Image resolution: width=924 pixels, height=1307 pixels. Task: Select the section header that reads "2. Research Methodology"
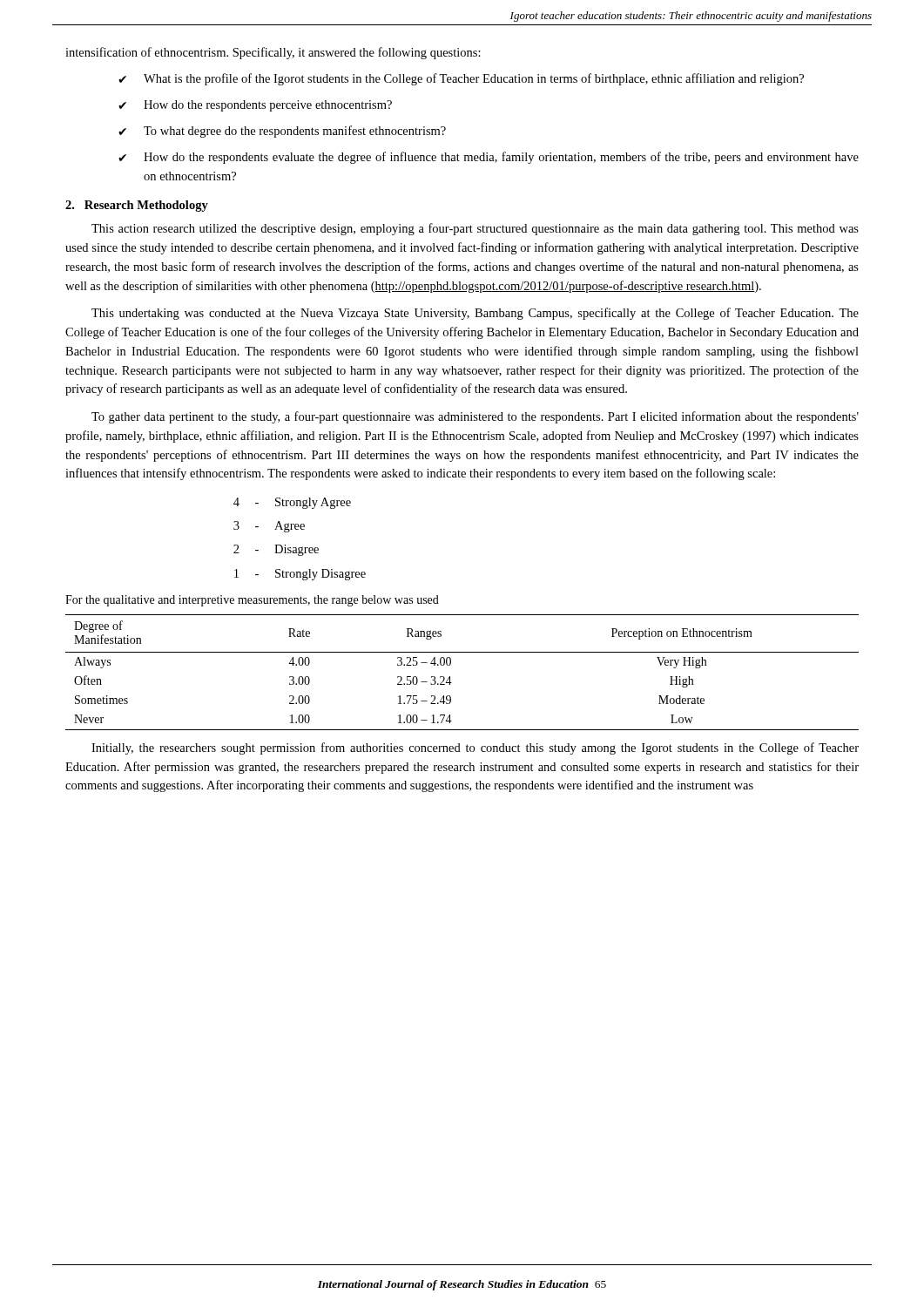pyautogui.click(x=137, y=205)
